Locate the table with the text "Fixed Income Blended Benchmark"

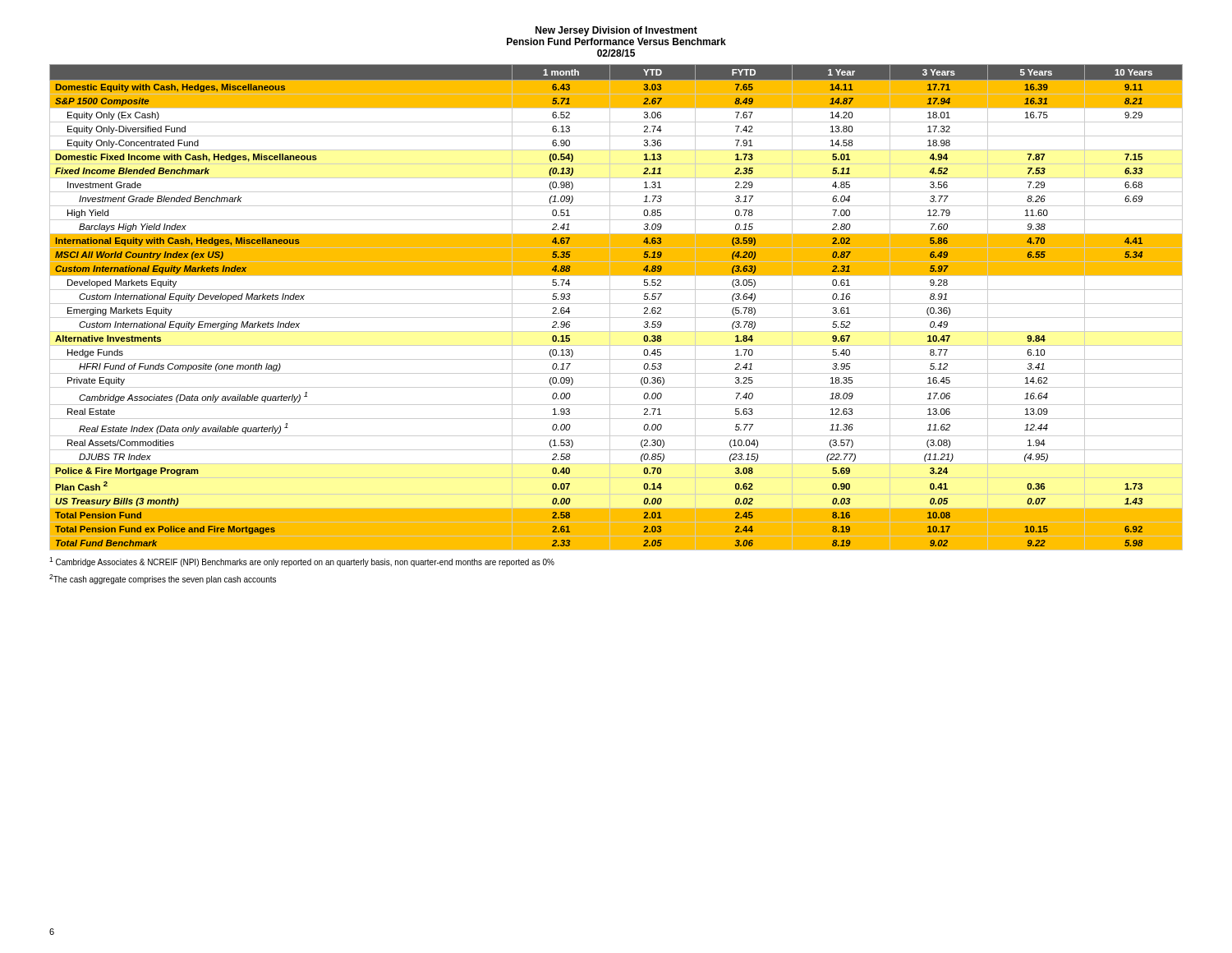616,307
